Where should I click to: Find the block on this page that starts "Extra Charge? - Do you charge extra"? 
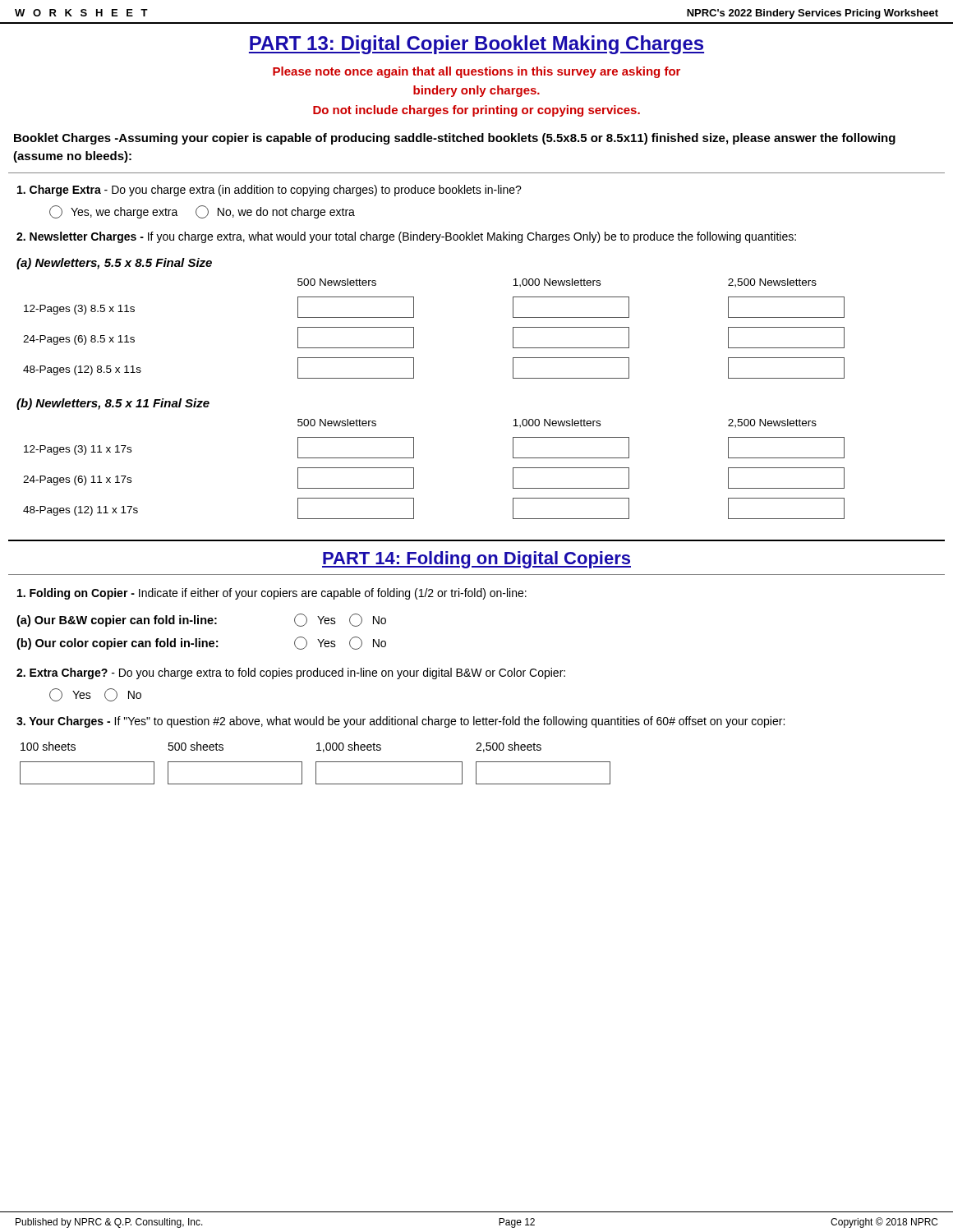291,673
